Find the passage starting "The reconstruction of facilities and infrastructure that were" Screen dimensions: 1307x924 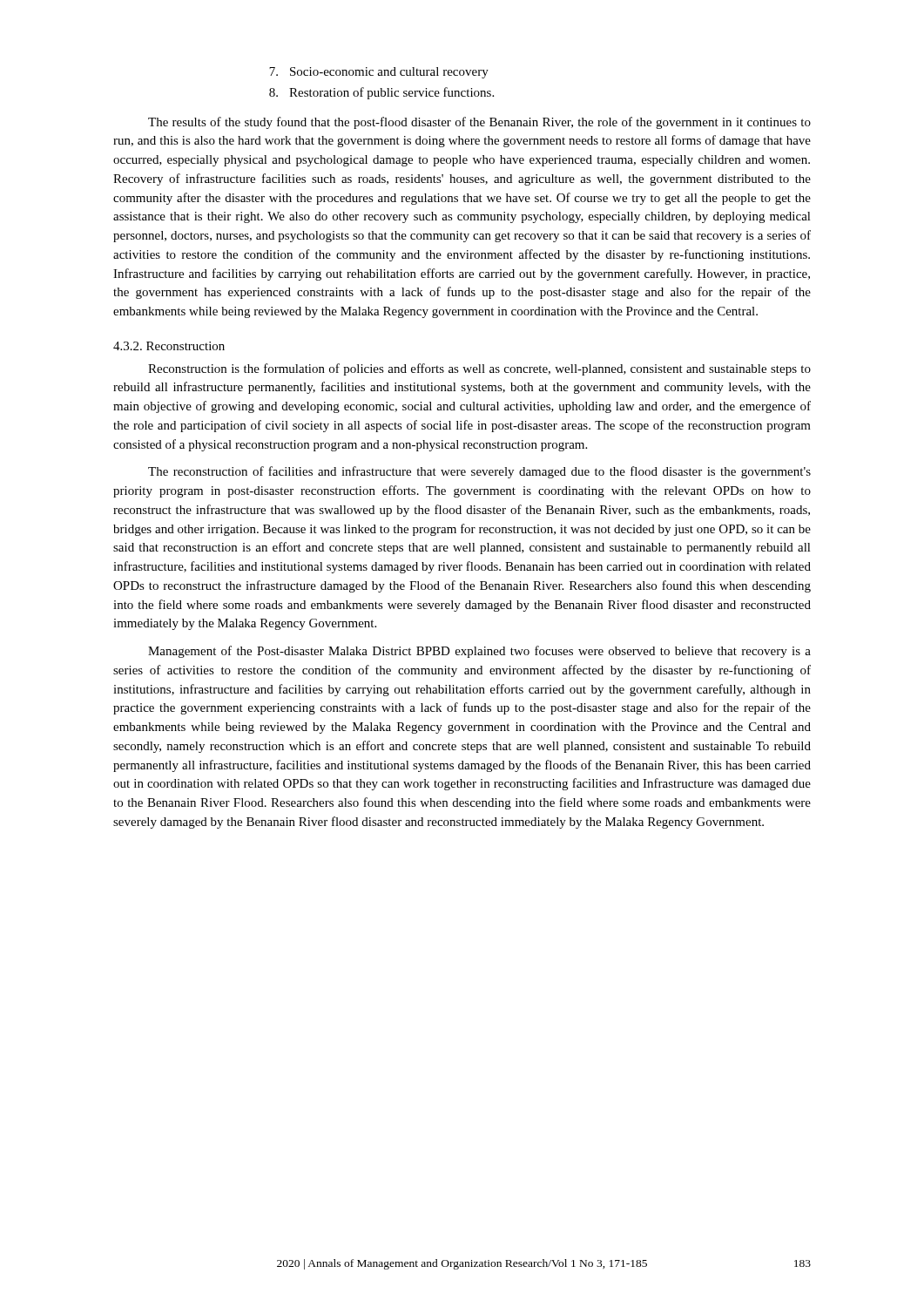coord(462,547)
